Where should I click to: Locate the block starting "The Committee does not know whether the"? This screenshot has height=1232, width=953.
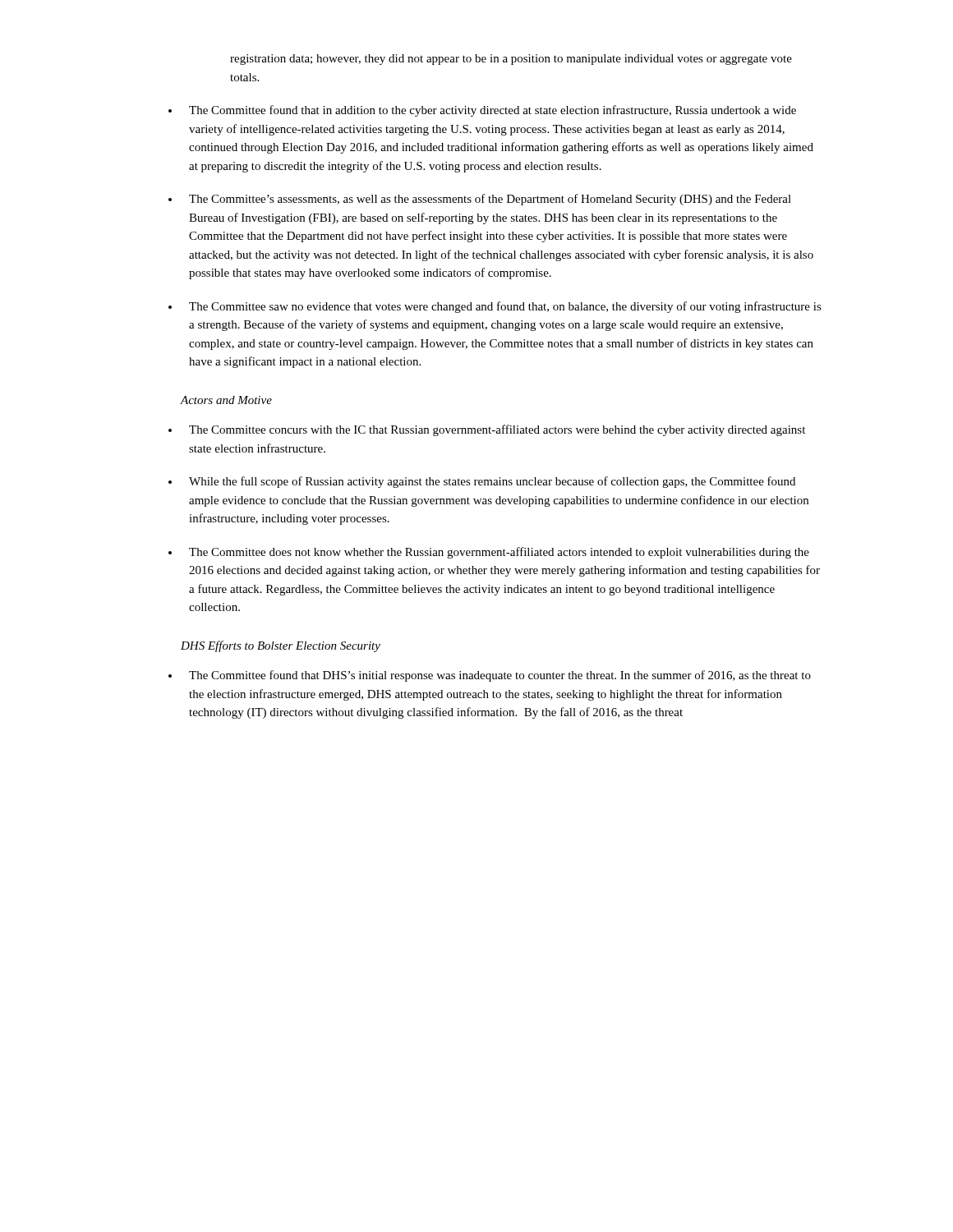[x=504, y=579]
